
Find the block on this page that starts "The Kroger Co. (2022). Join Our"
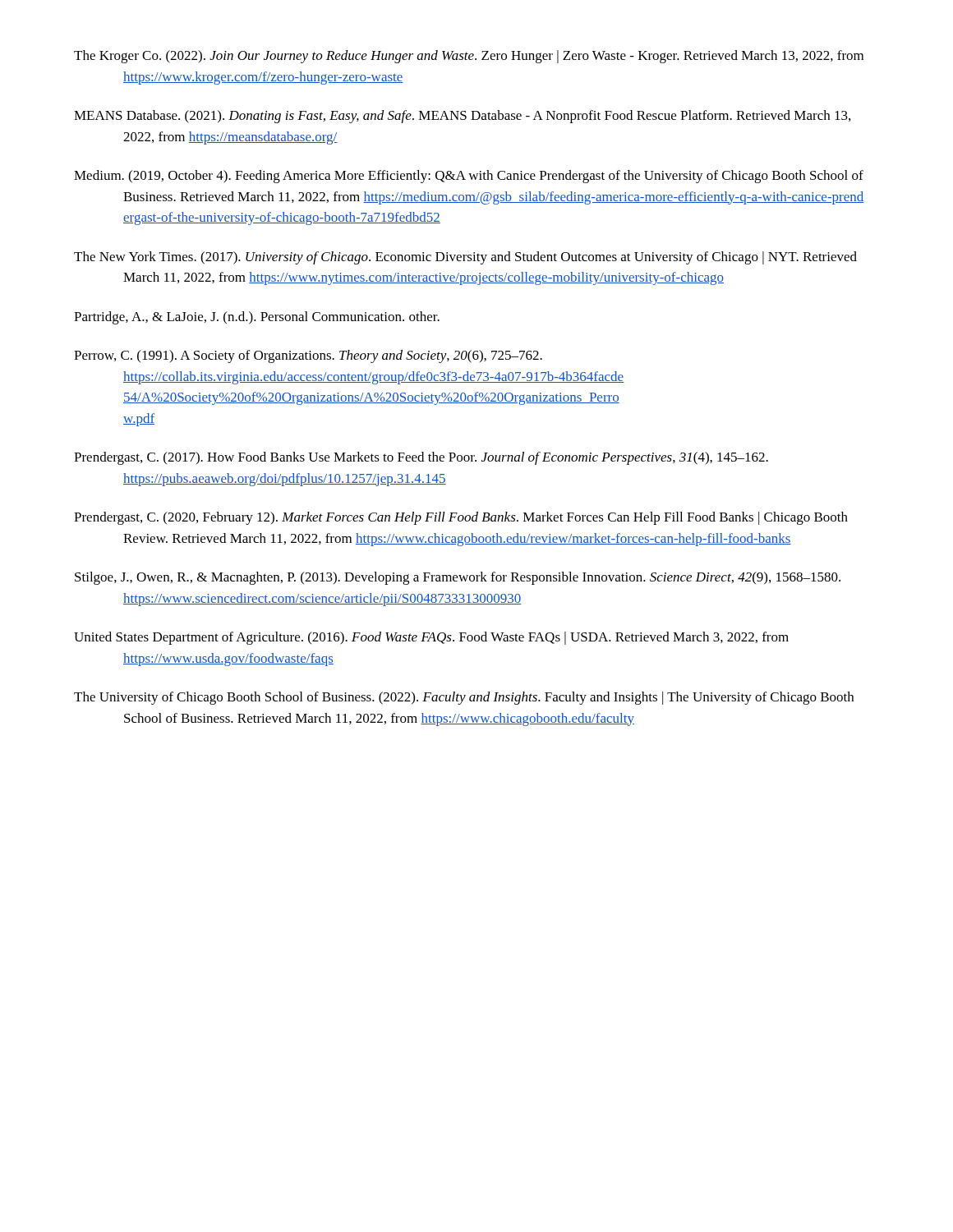[x=469, y=66]
